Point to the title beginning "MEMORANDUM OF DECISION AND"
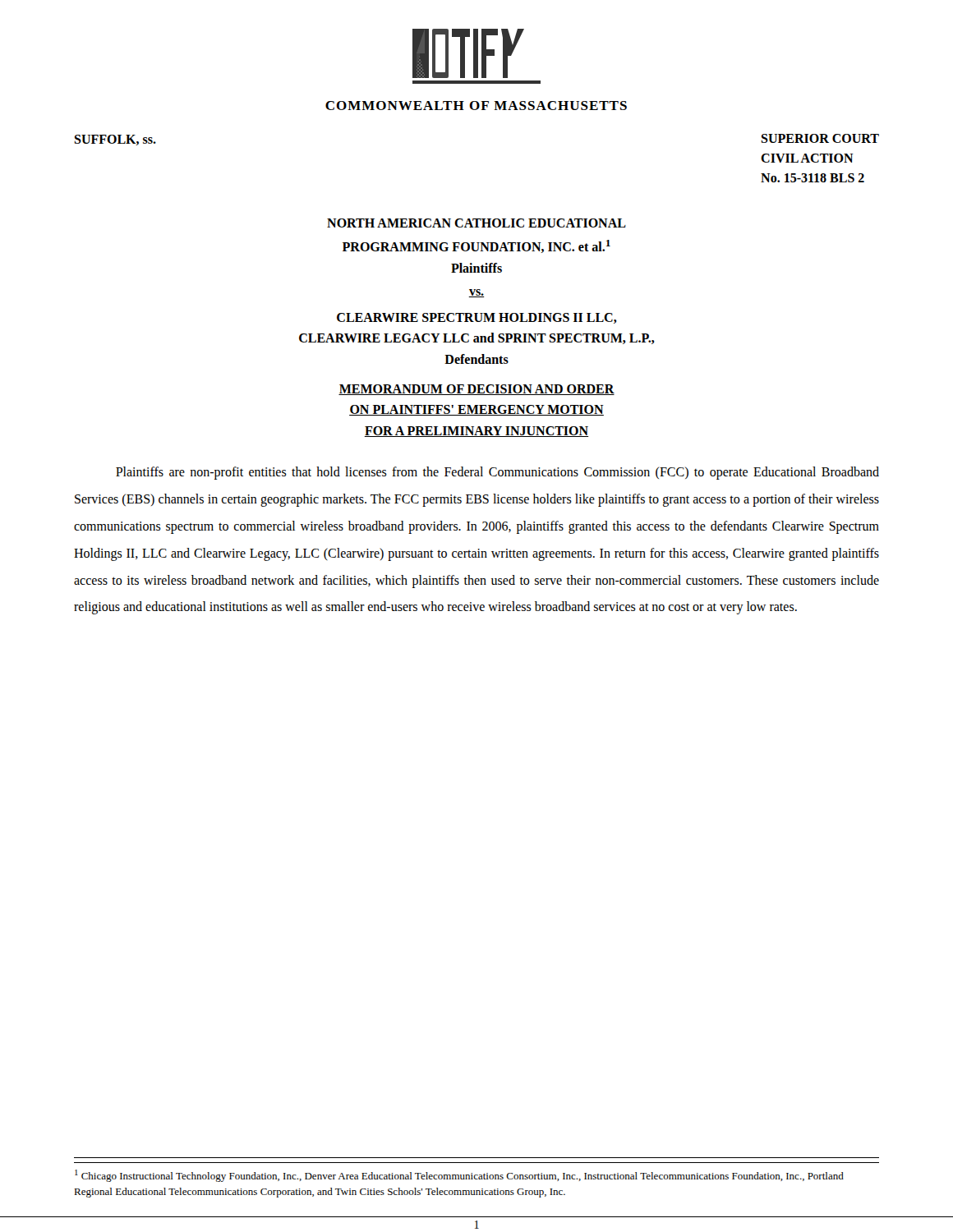 coord(476,410)
